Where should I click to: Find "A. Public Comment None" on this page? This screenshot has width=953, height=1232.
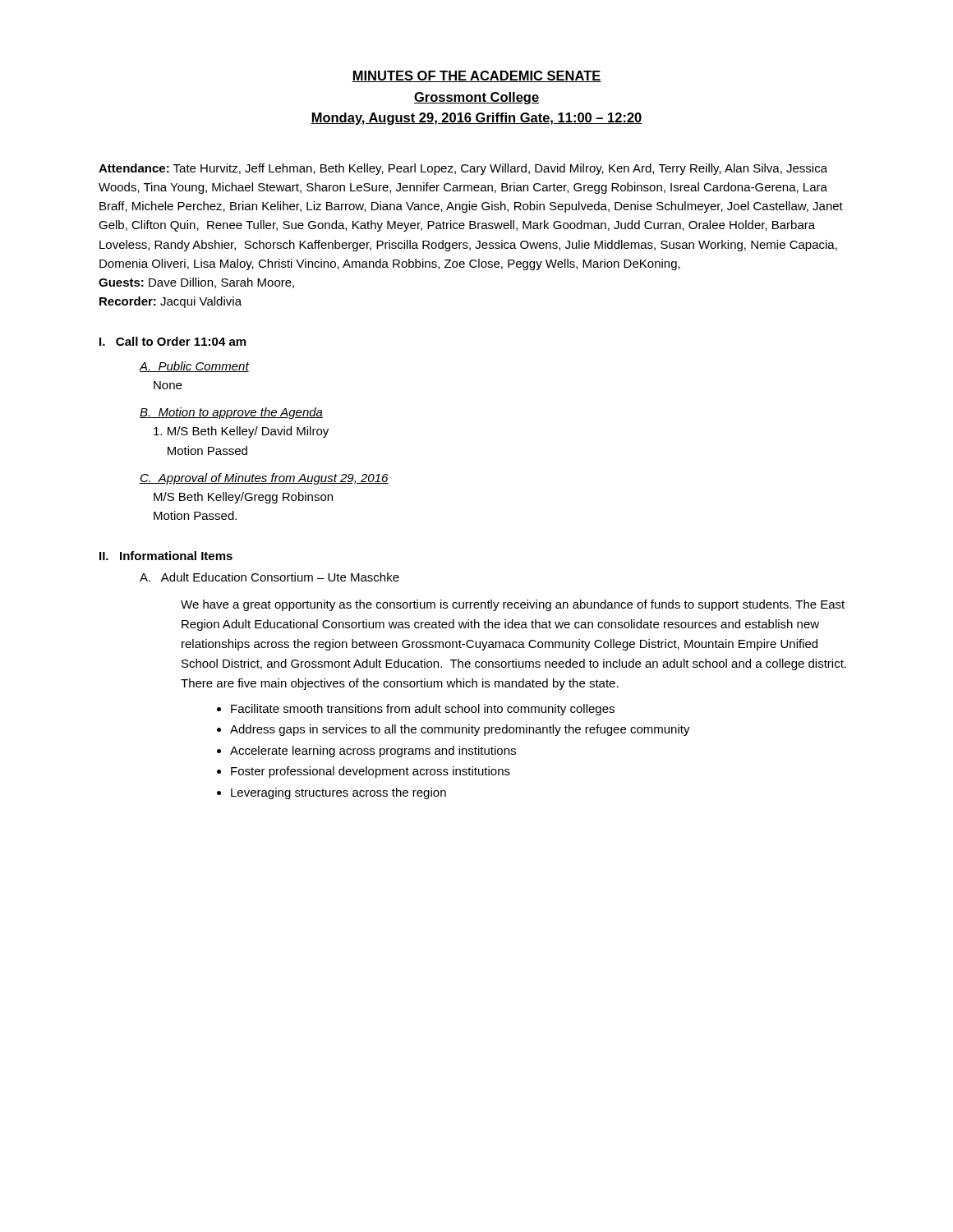[194, 375]
